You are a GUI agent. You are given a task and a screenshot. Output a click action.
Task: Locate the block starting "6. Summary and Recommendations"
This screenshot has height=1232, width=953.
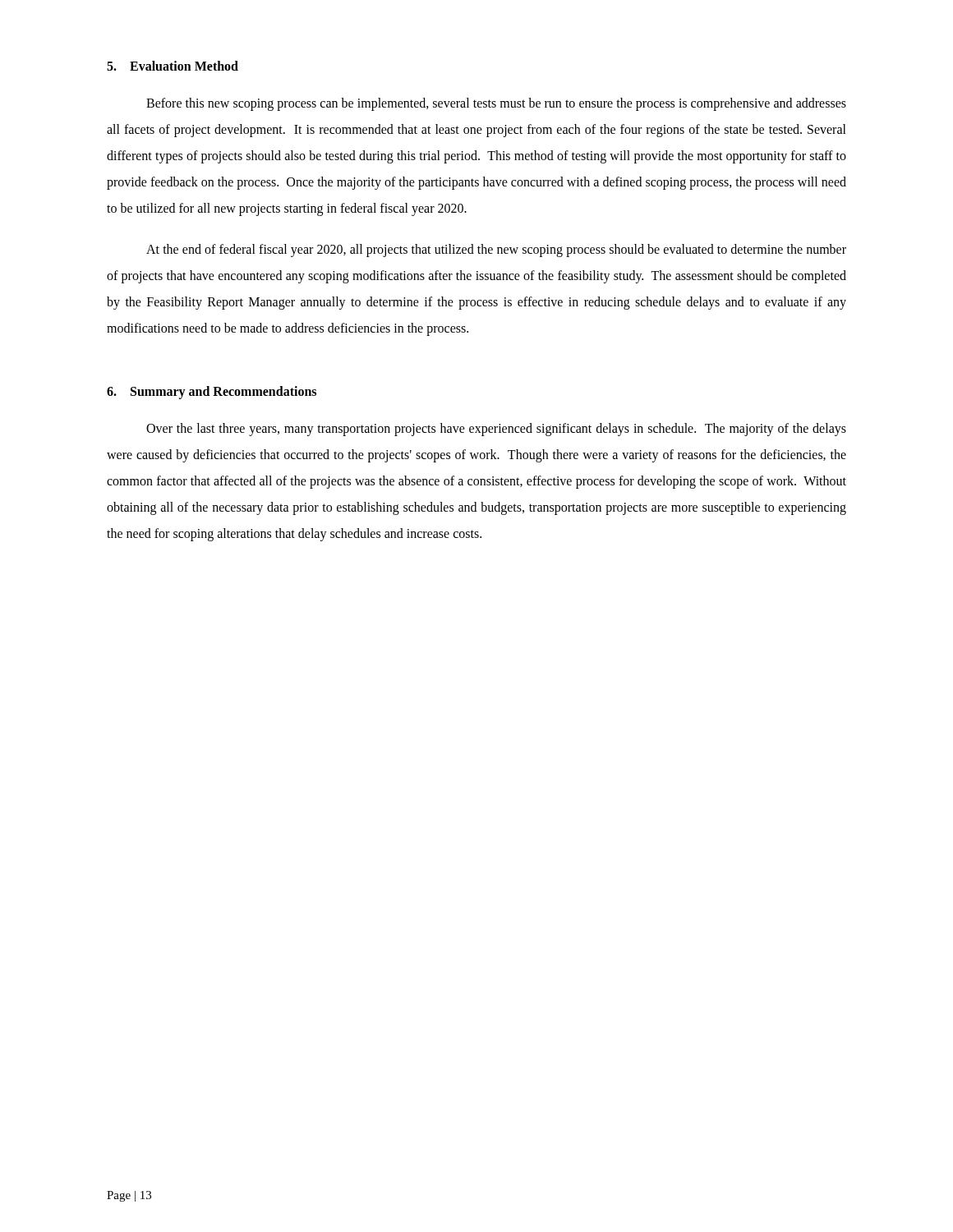212,391
